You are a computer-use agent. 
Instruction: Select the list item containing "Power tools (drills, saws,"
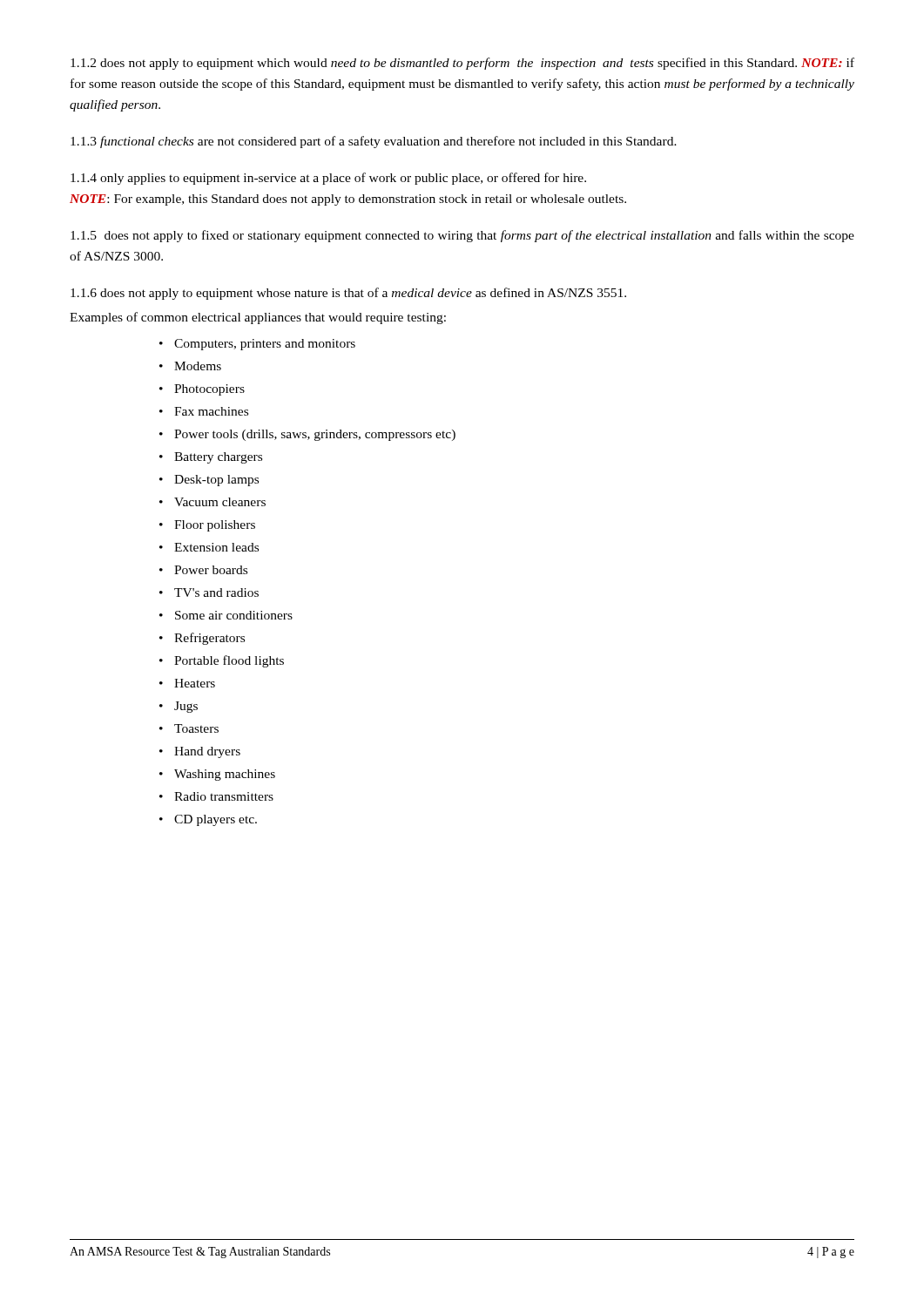click(x=315, y=434)
